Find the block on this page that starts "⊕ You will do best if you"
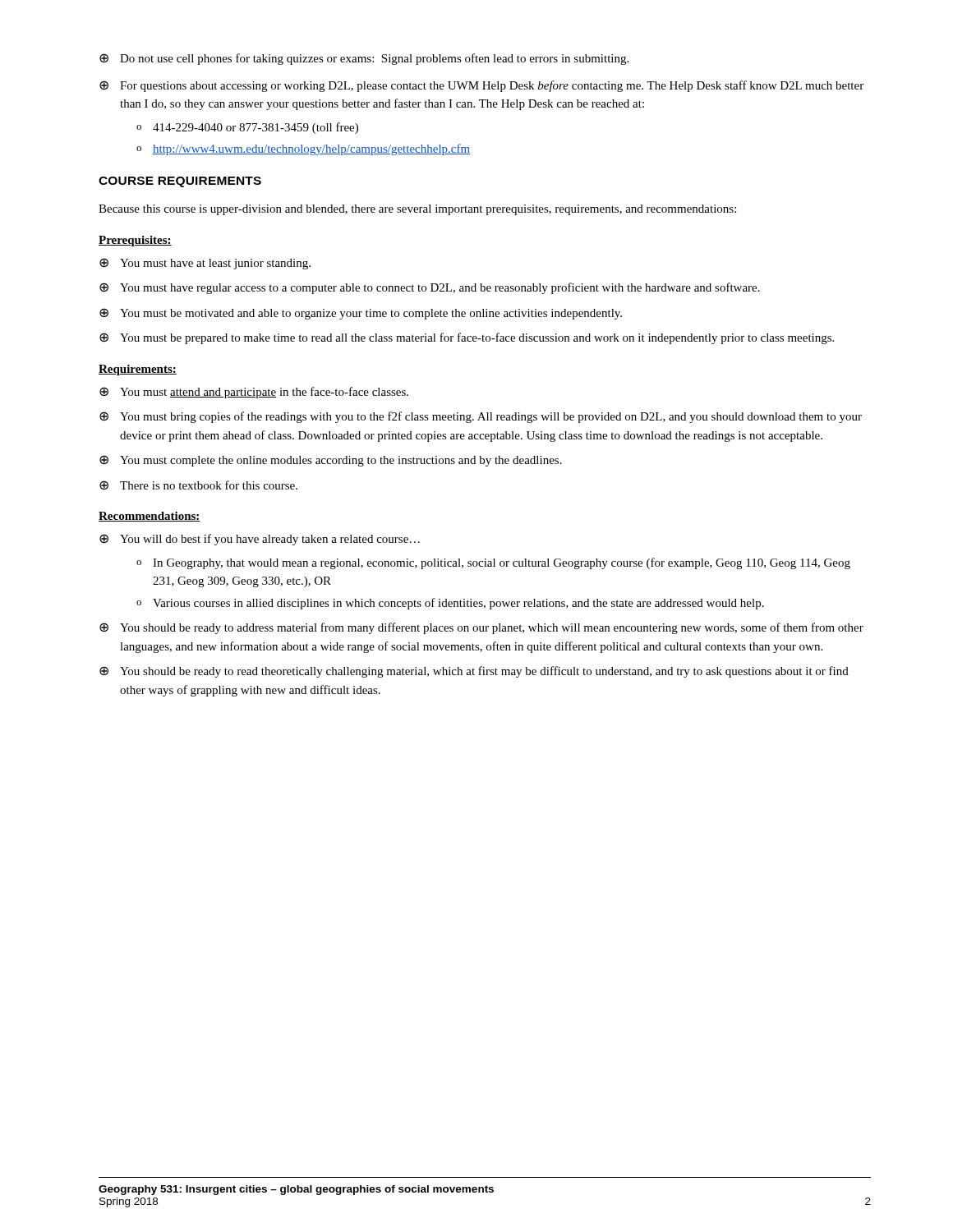 tap(260, 539)
